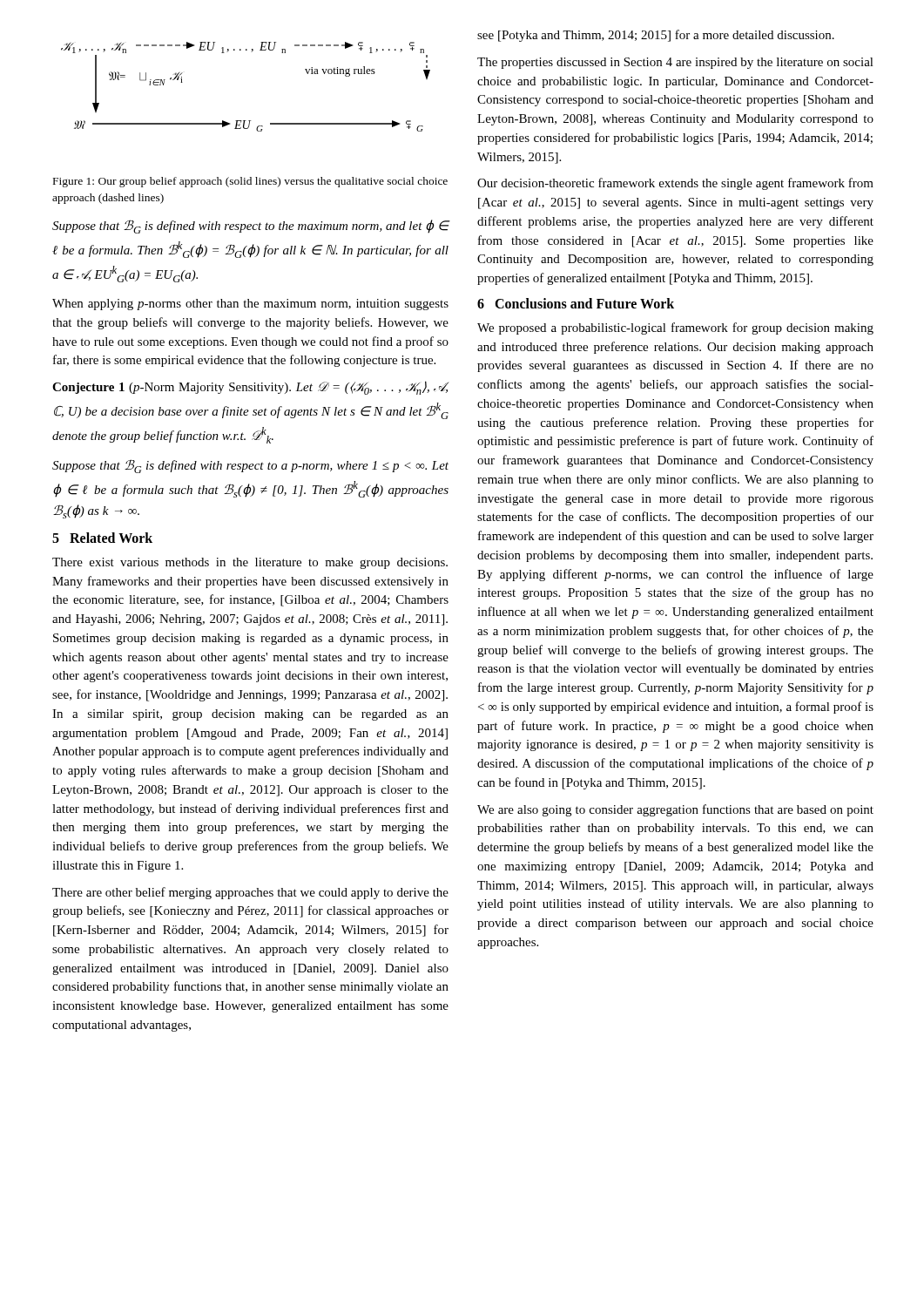Select the caption that says "Figure 1: Our group belief"
The height and width of the screenshot is (1307, 924).
250,189
